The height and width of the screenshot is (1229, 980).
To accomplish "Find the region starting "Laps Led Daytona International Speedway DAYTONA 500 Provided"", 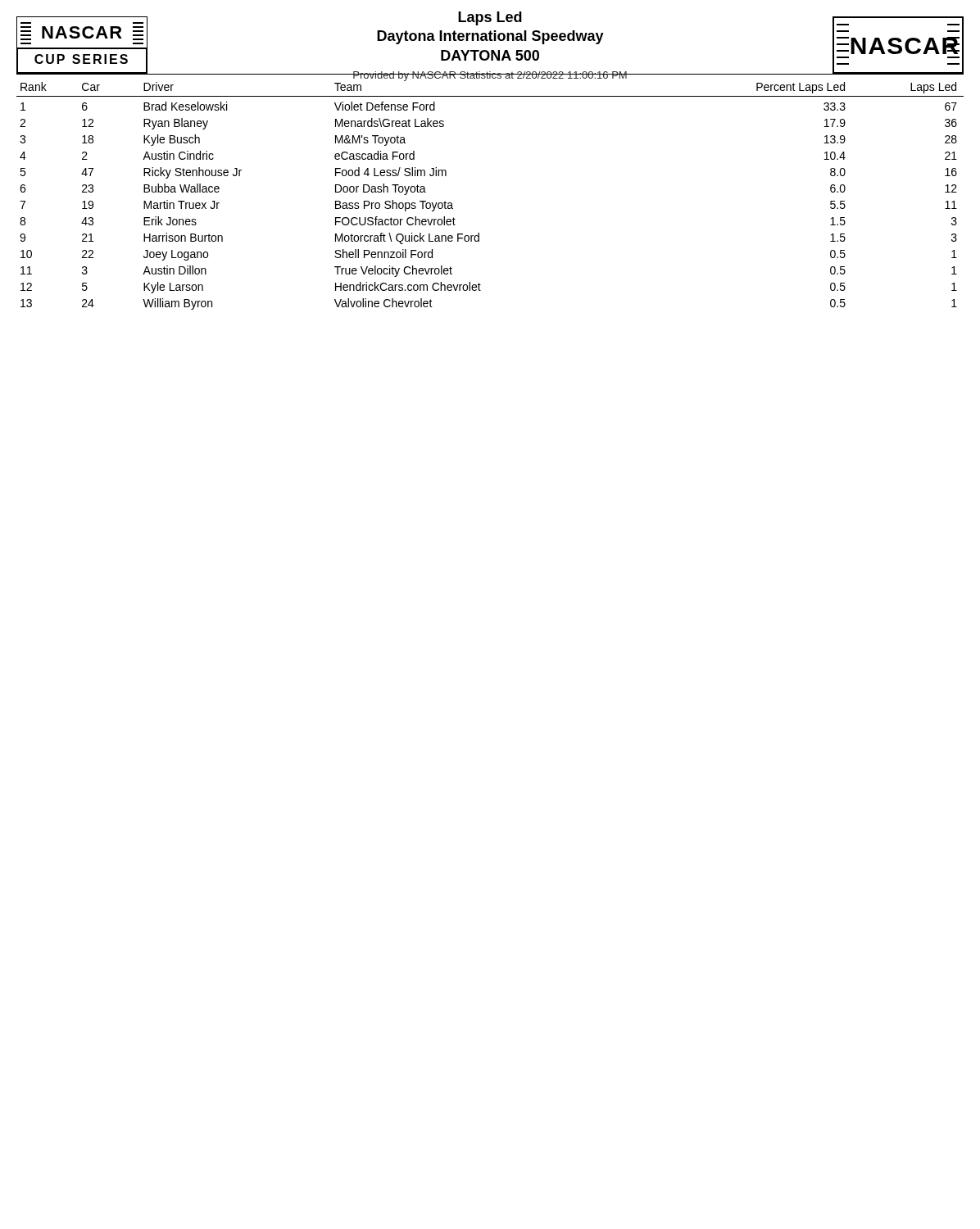I will pos(490,45).
